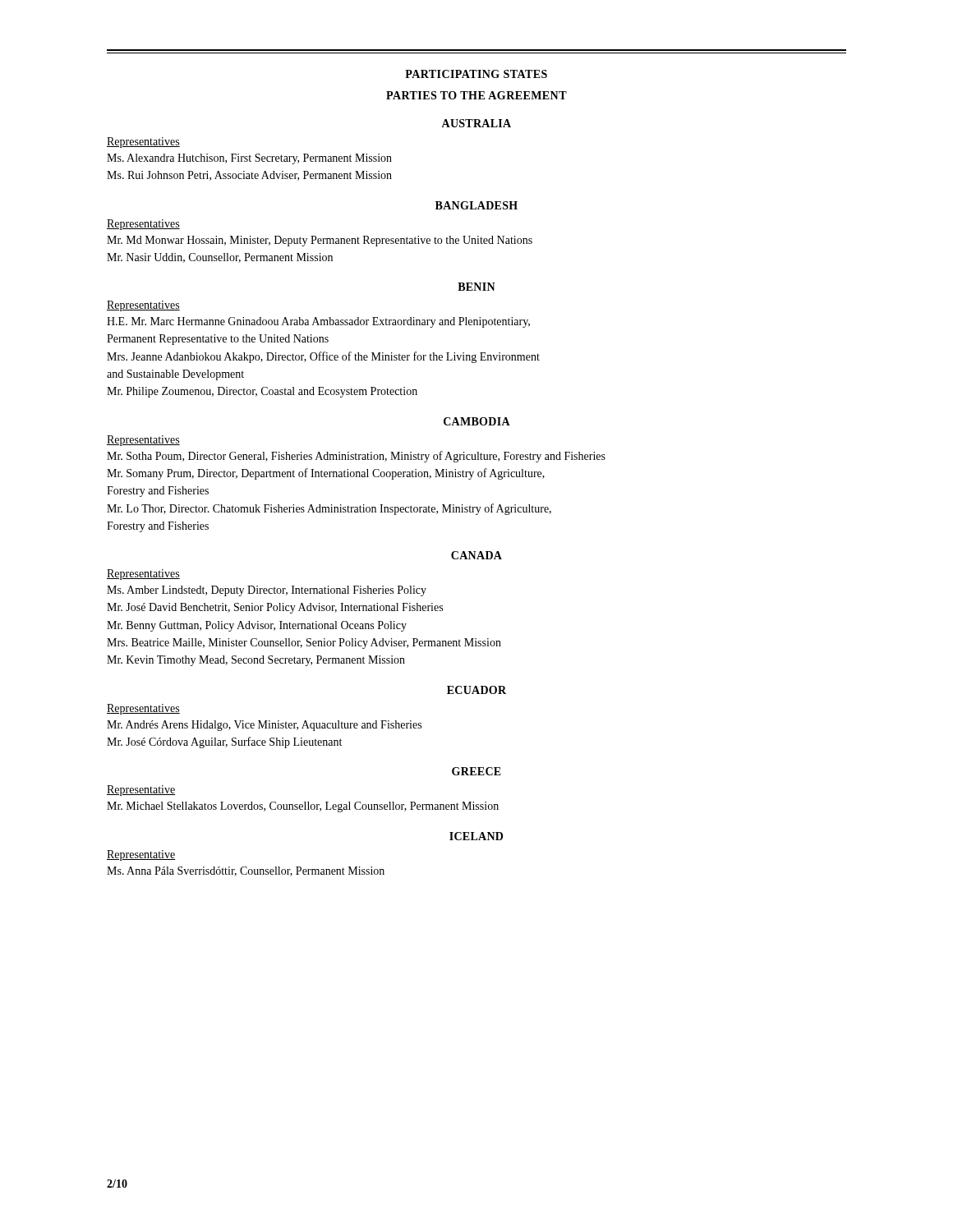953x1232 pixels.
Task: Navigate to the region starting "Representatives H.E. Mr. Marc Hermanne Gninadoou"
Action: tap(476, 350)
